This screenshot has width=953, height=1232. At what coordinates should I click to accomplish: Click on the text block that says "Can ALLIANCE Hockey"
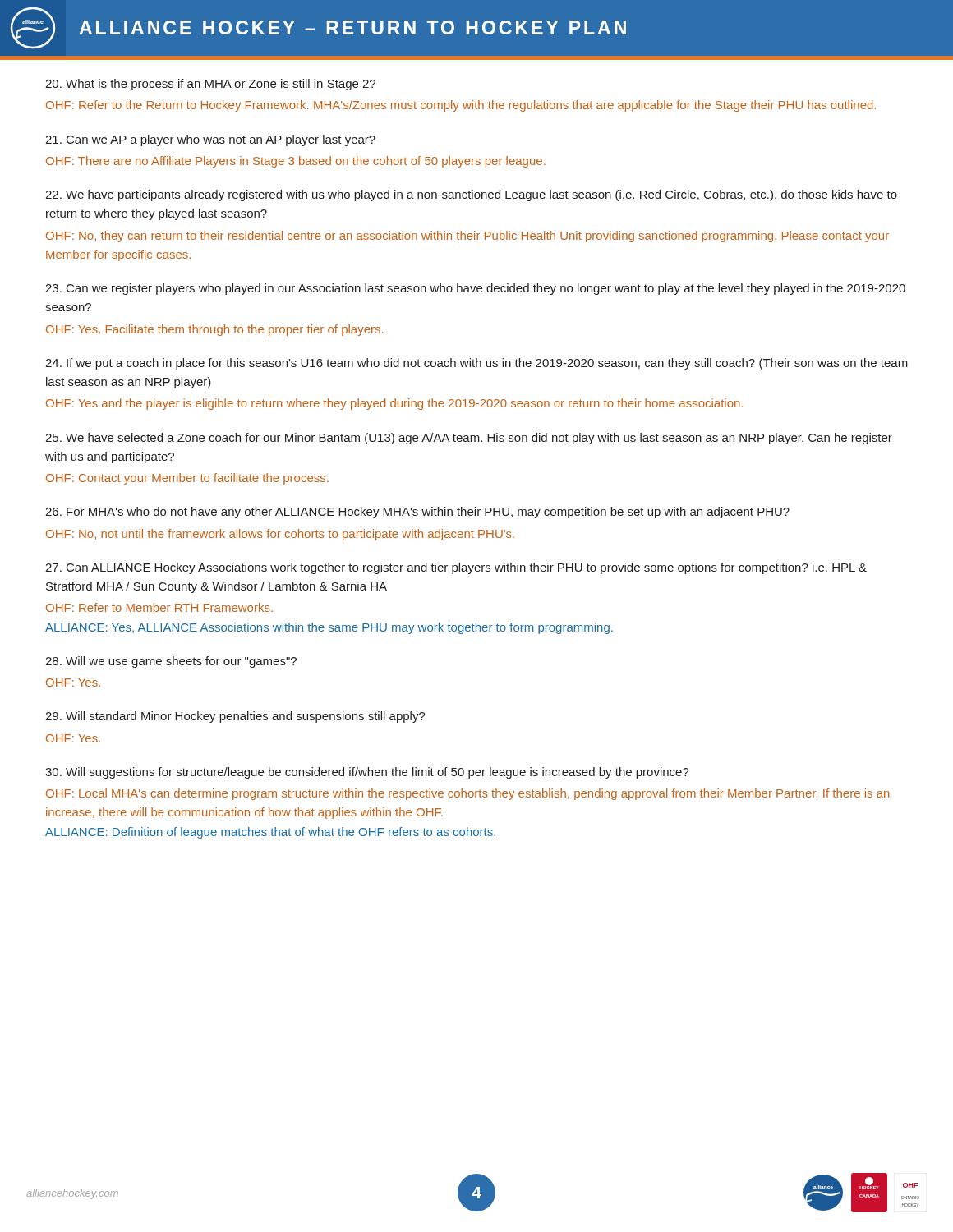tap(456, 568)
